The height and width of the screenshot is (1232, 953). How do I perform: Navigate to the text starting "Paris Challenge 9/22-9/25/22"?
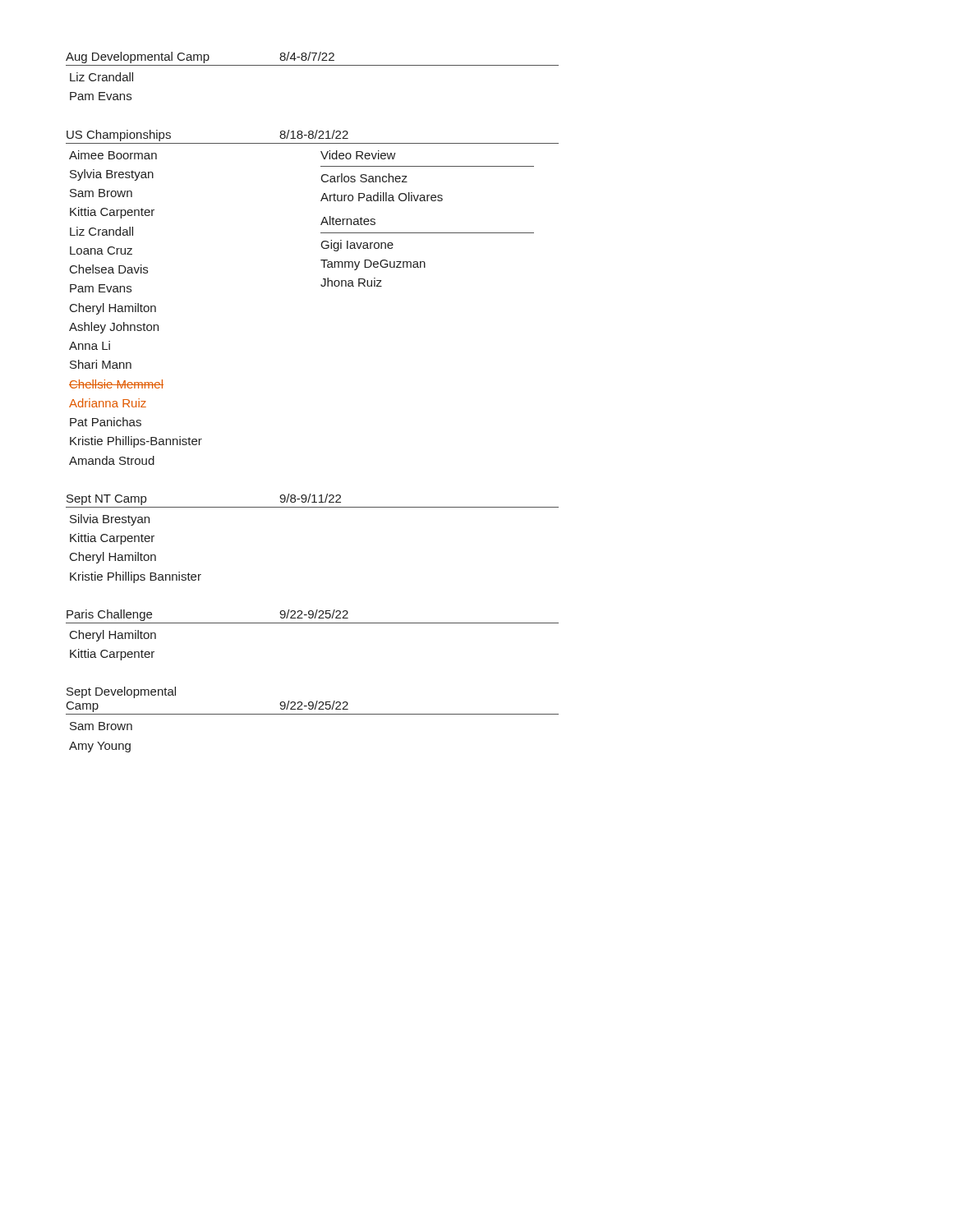click(207, 614)
